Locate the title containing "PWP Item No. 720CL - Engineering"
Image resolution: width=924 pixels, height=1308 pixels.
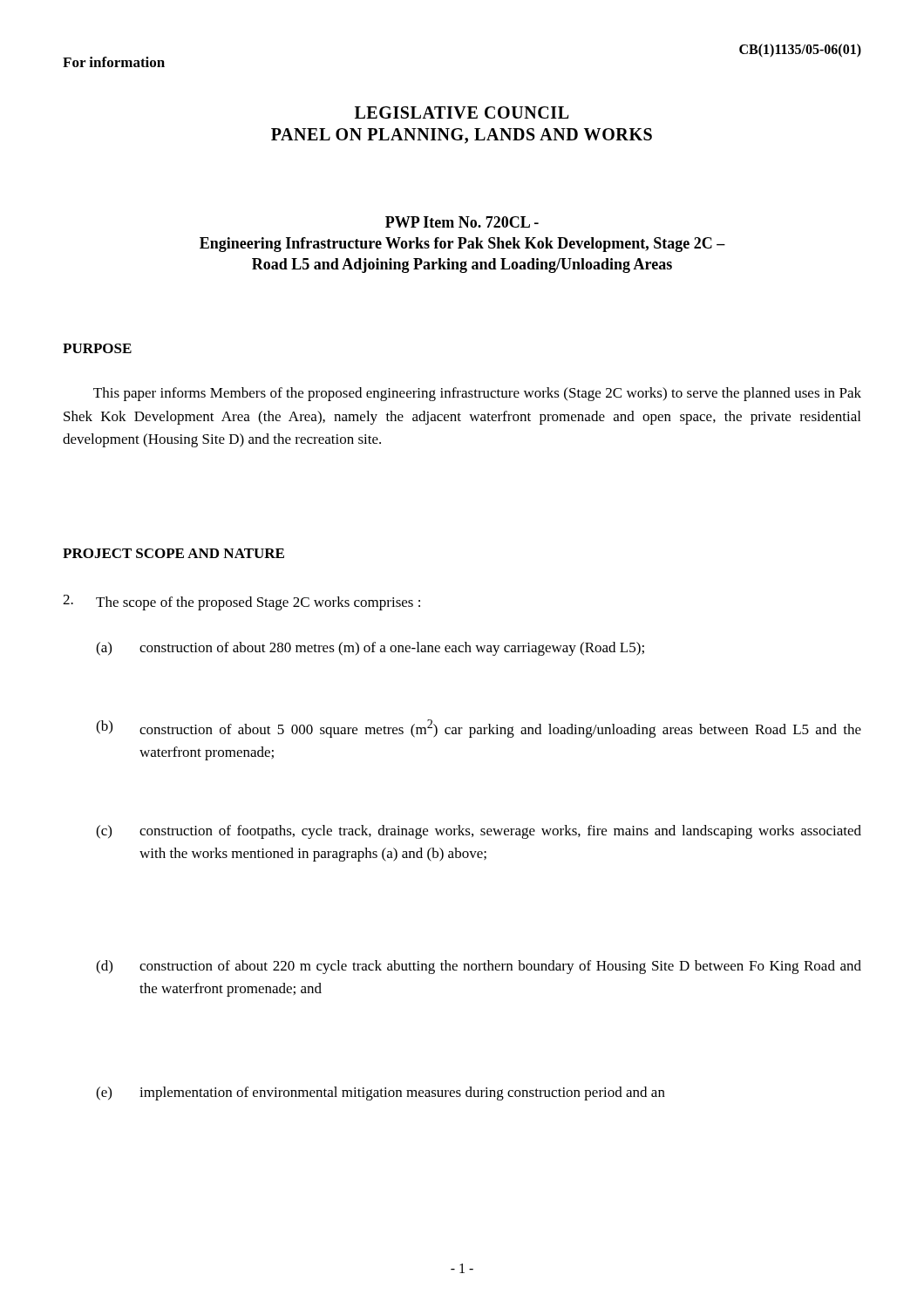[x=462, y=244]
